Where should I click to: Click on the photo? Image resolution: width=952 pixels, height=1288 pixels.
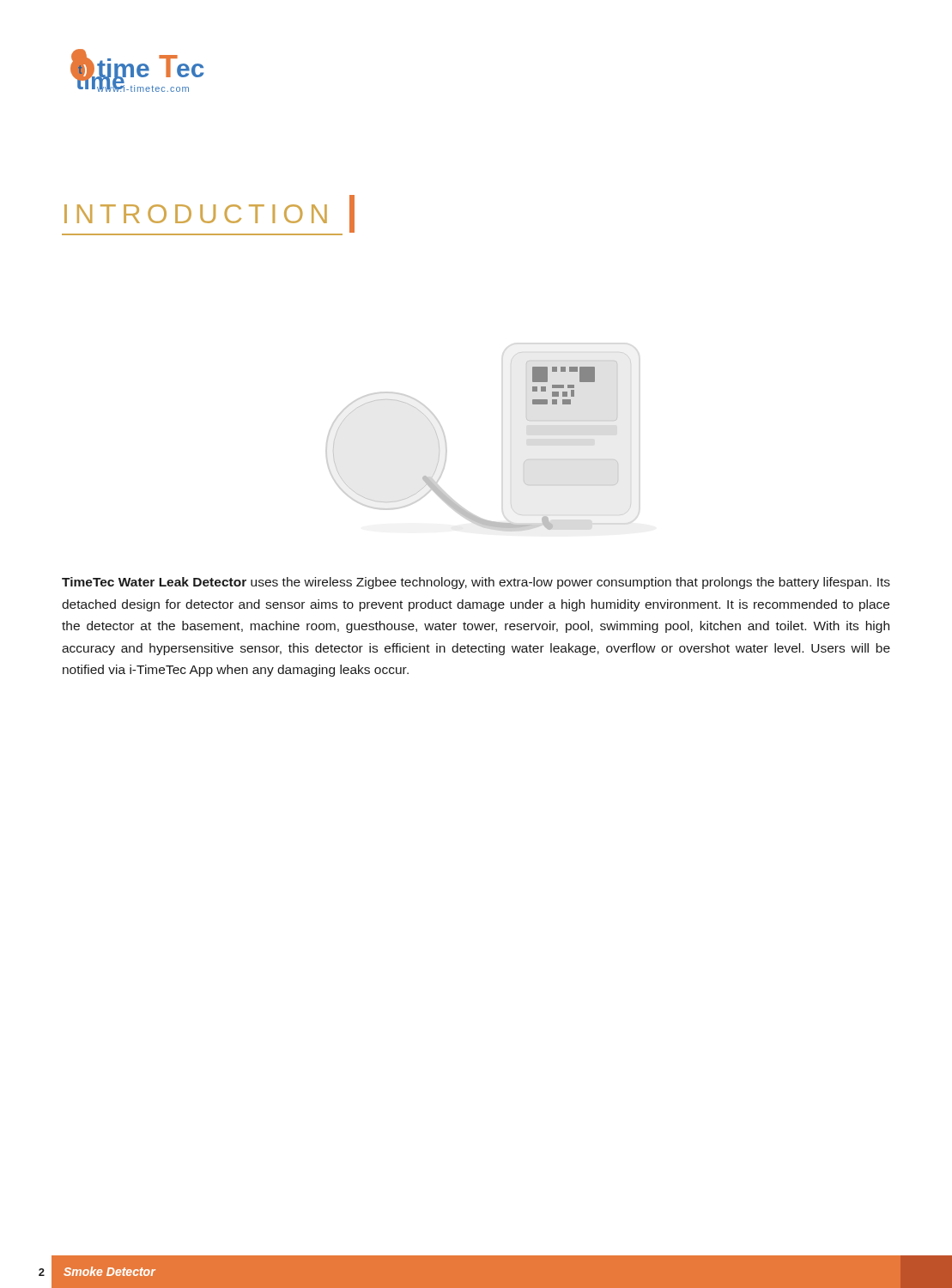[476, 408]
